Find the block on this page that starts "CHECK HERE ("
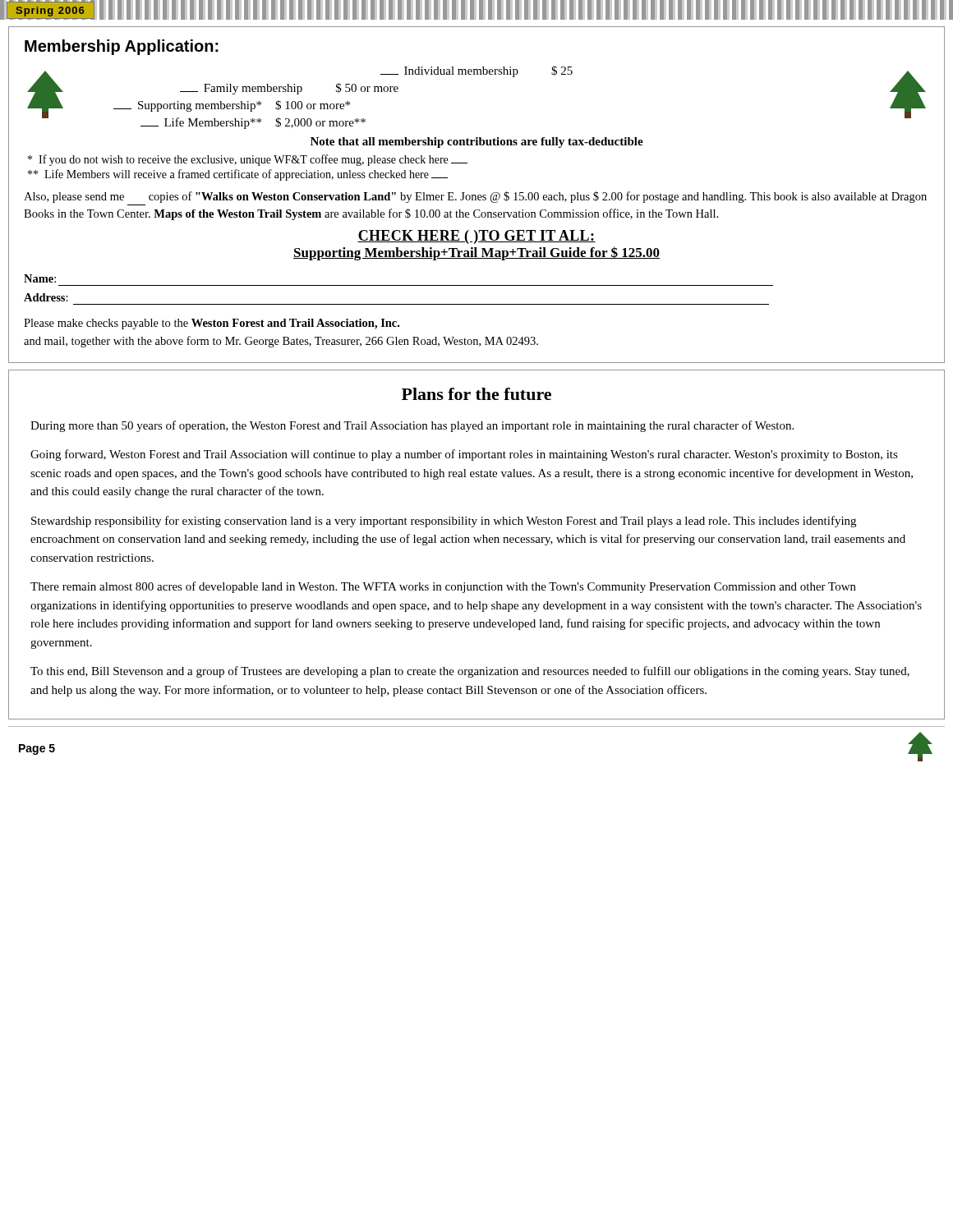Viewport: 953px width, 1232px height. tap(476, 244)
